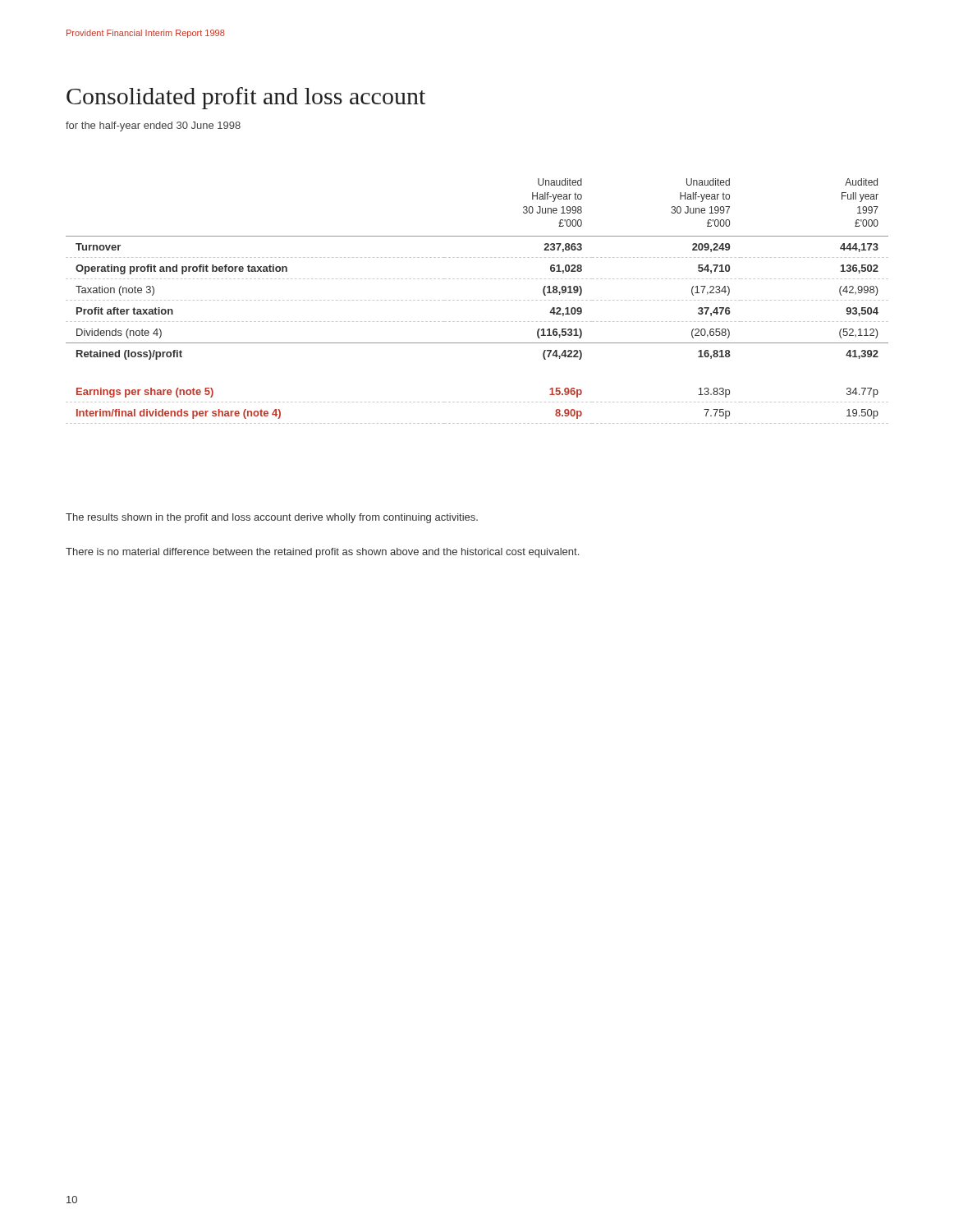Locate the table
The image size is (954, 1232).
(477, 298)
